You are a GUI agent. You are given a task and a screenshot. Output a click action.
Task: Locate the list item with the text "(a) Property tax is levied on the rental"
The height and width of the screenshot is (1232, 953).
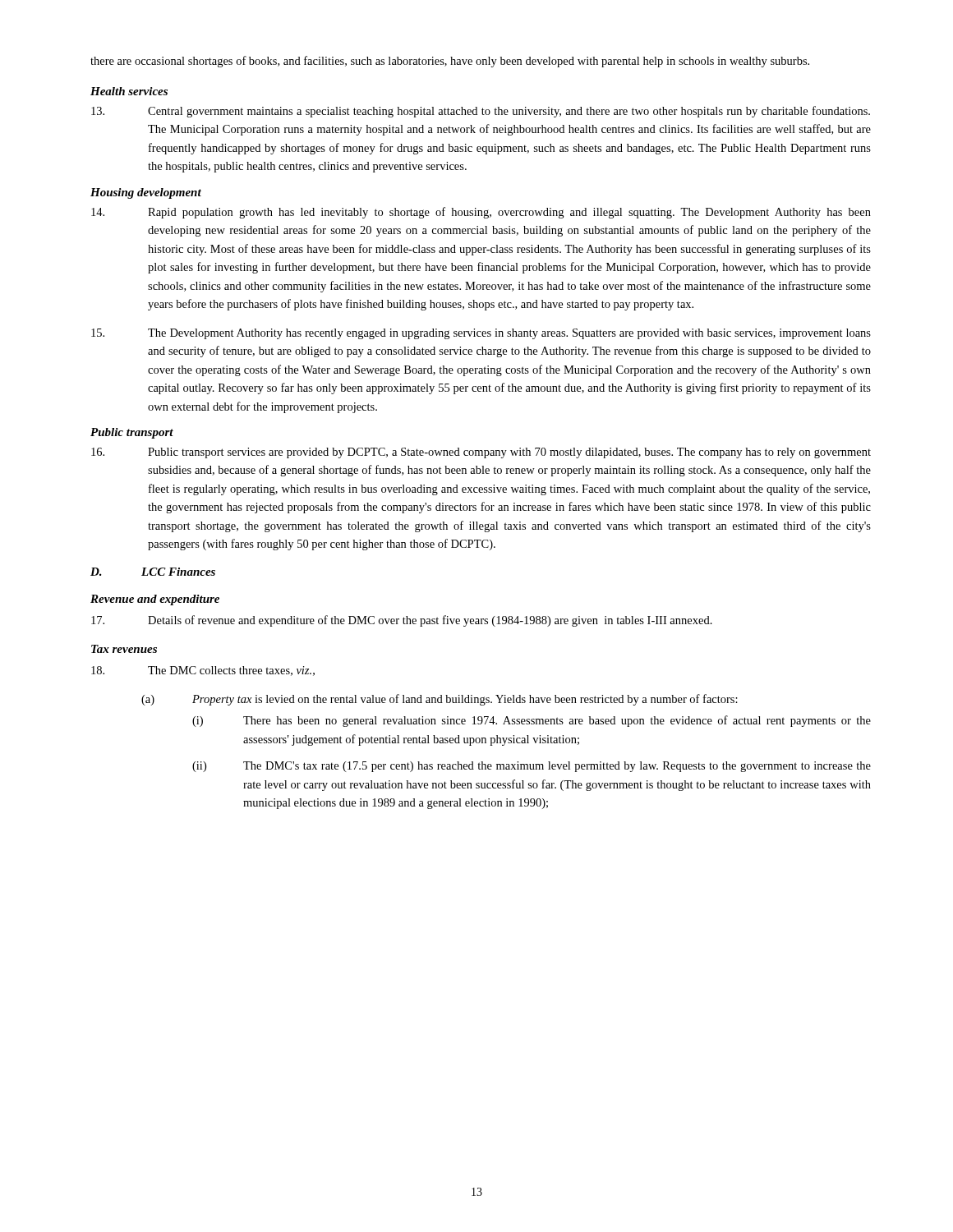(x=481, y=755)
